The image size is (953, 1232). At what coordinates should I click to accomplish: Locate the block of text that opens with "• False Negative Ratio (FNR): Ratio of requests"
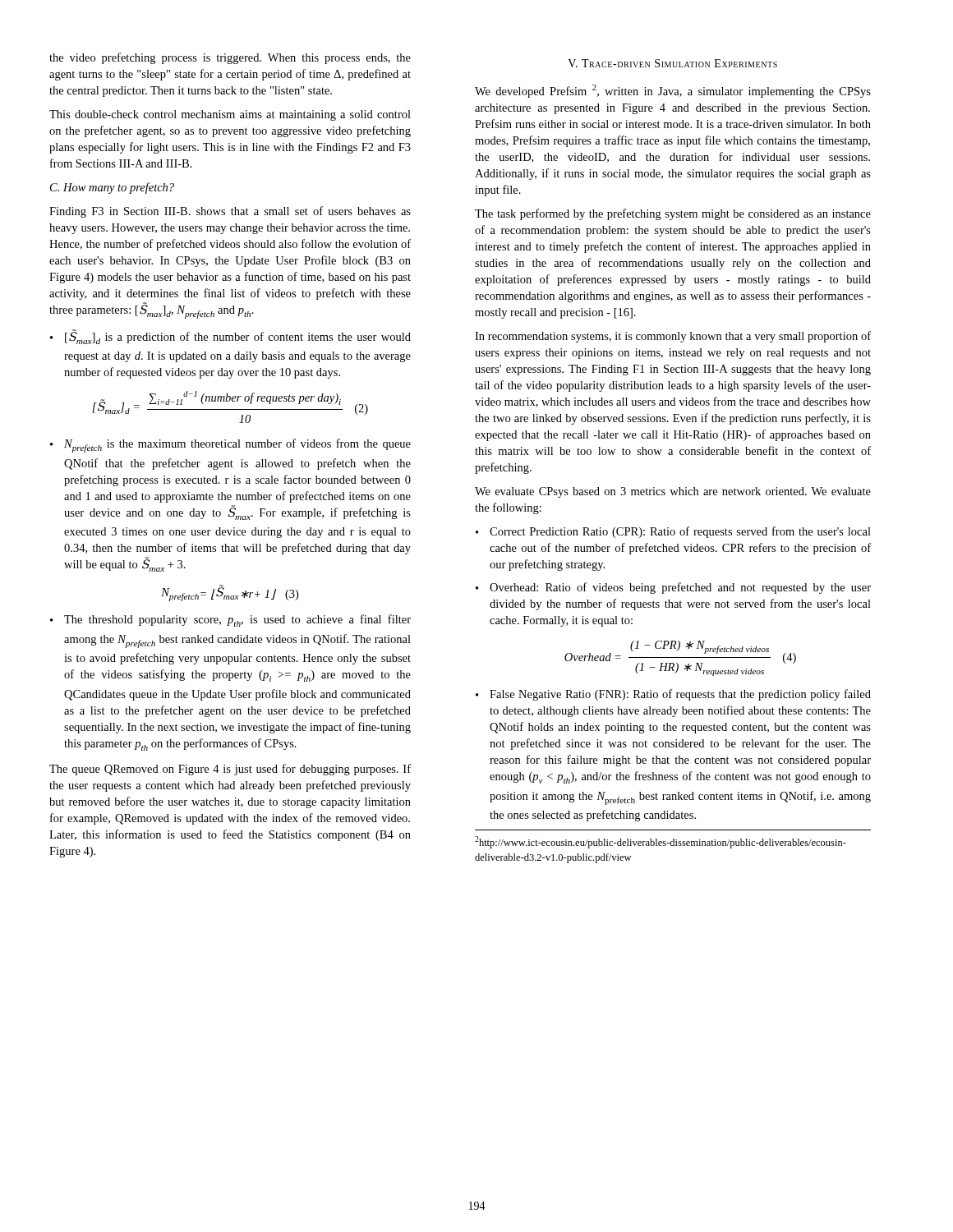click(673, 755)
